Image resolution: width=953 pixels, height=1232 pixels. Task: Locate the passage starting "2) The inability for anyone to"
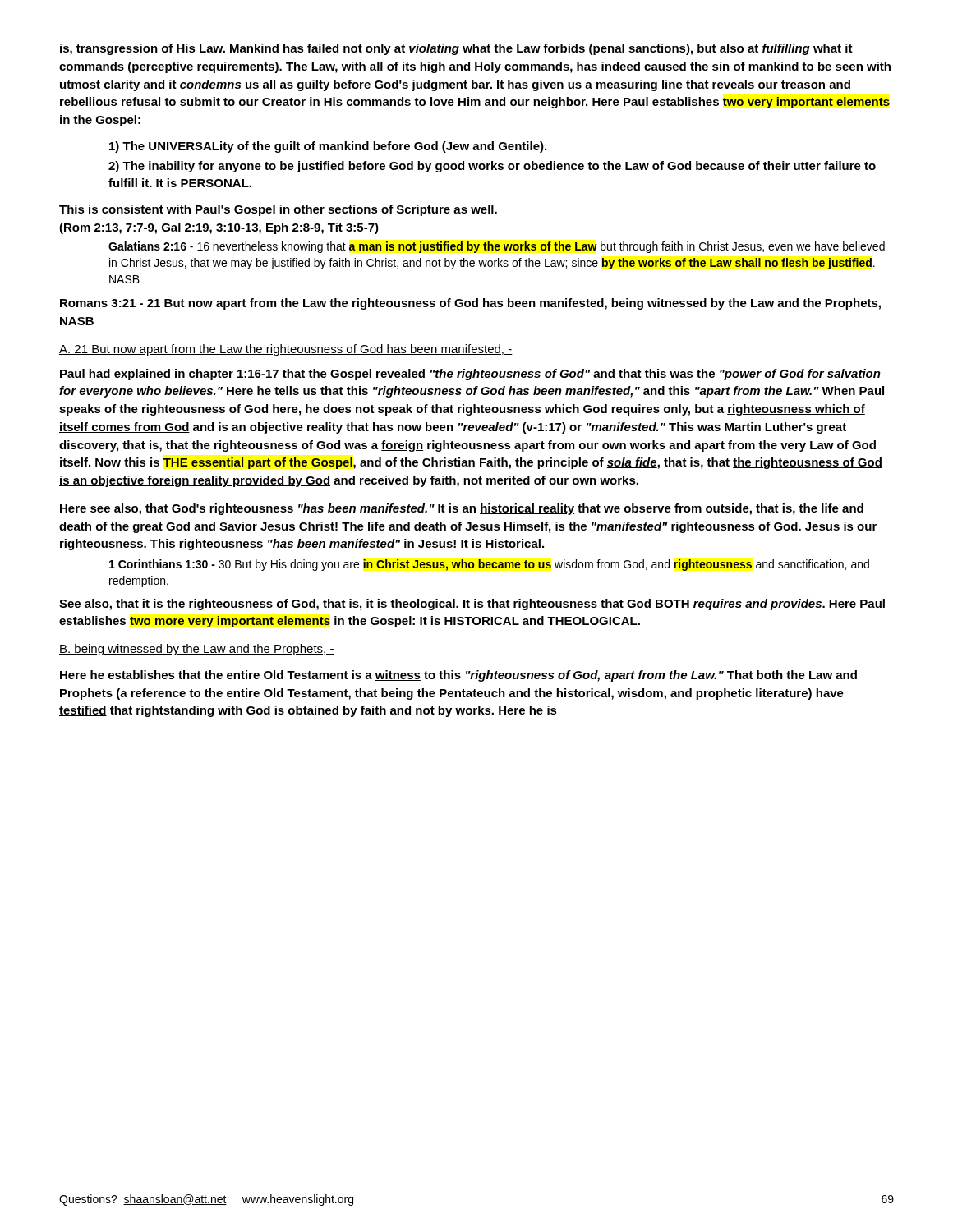click(x=492, y=174)
